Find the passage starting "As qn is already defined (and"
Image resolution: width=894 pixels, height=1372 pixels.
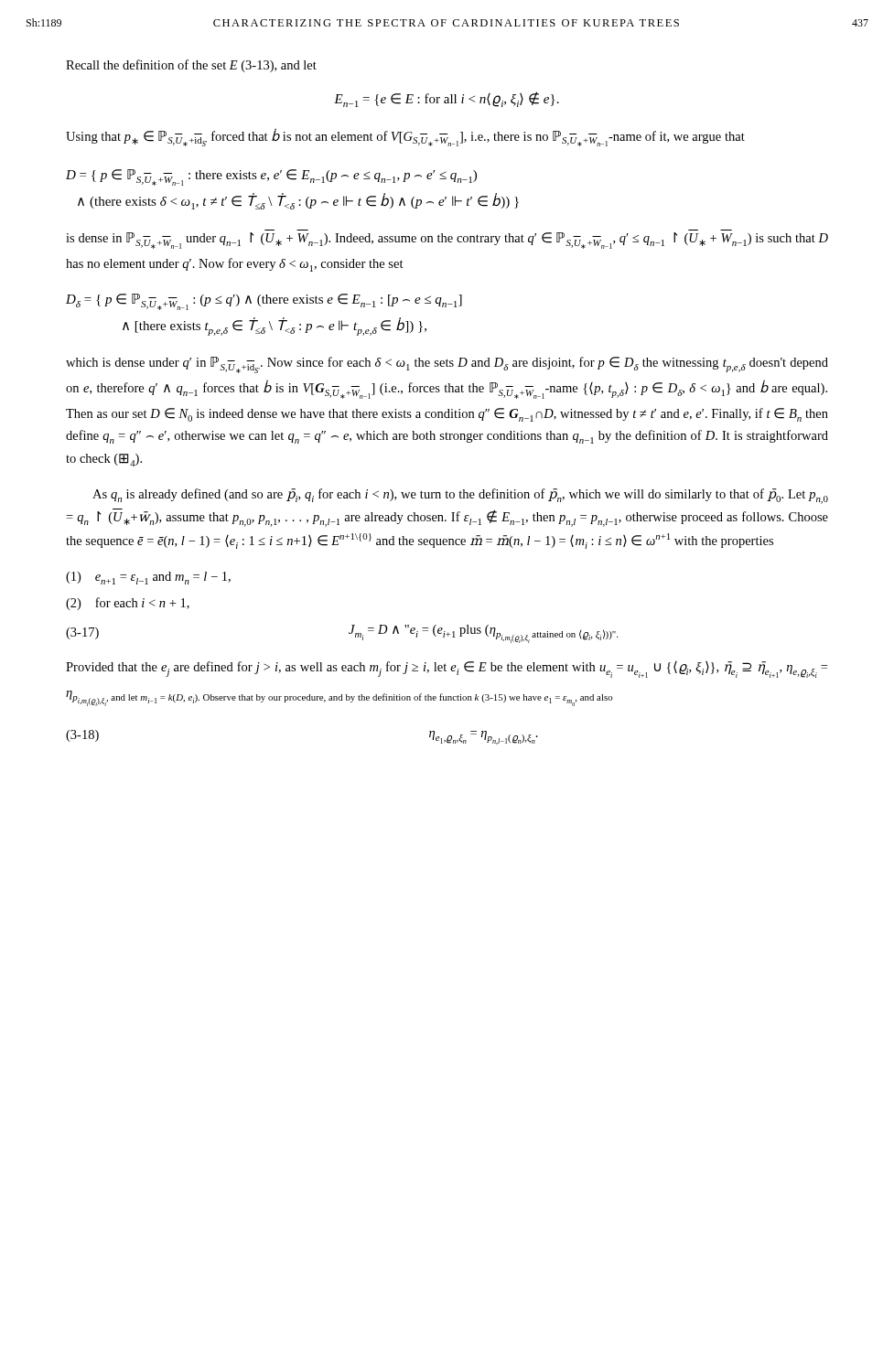pos(447,518)
